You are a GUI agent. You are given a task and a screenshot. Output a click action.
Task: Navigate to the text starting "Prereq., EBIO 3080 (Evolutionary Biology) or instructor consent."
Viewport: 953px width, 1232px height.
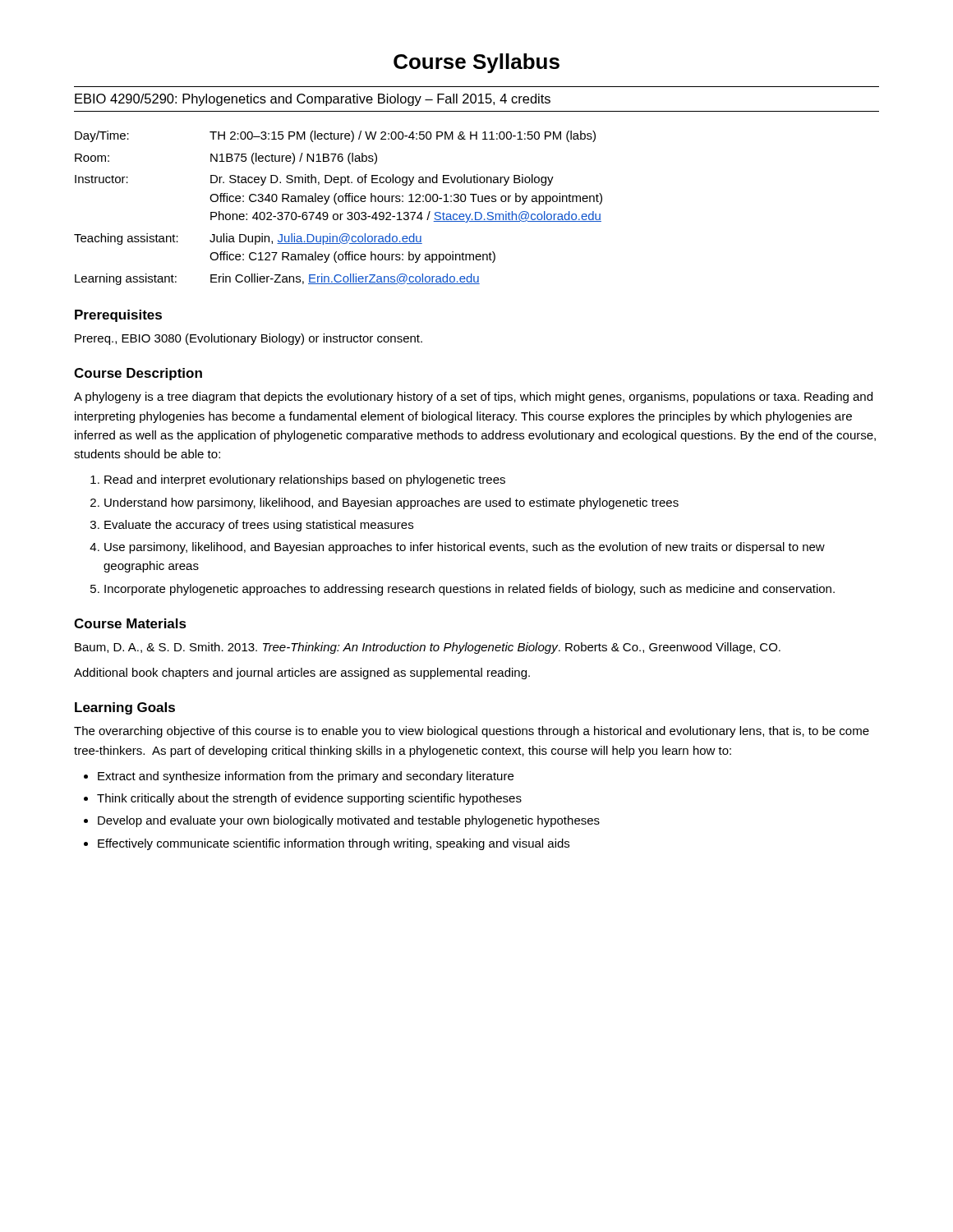249,338
